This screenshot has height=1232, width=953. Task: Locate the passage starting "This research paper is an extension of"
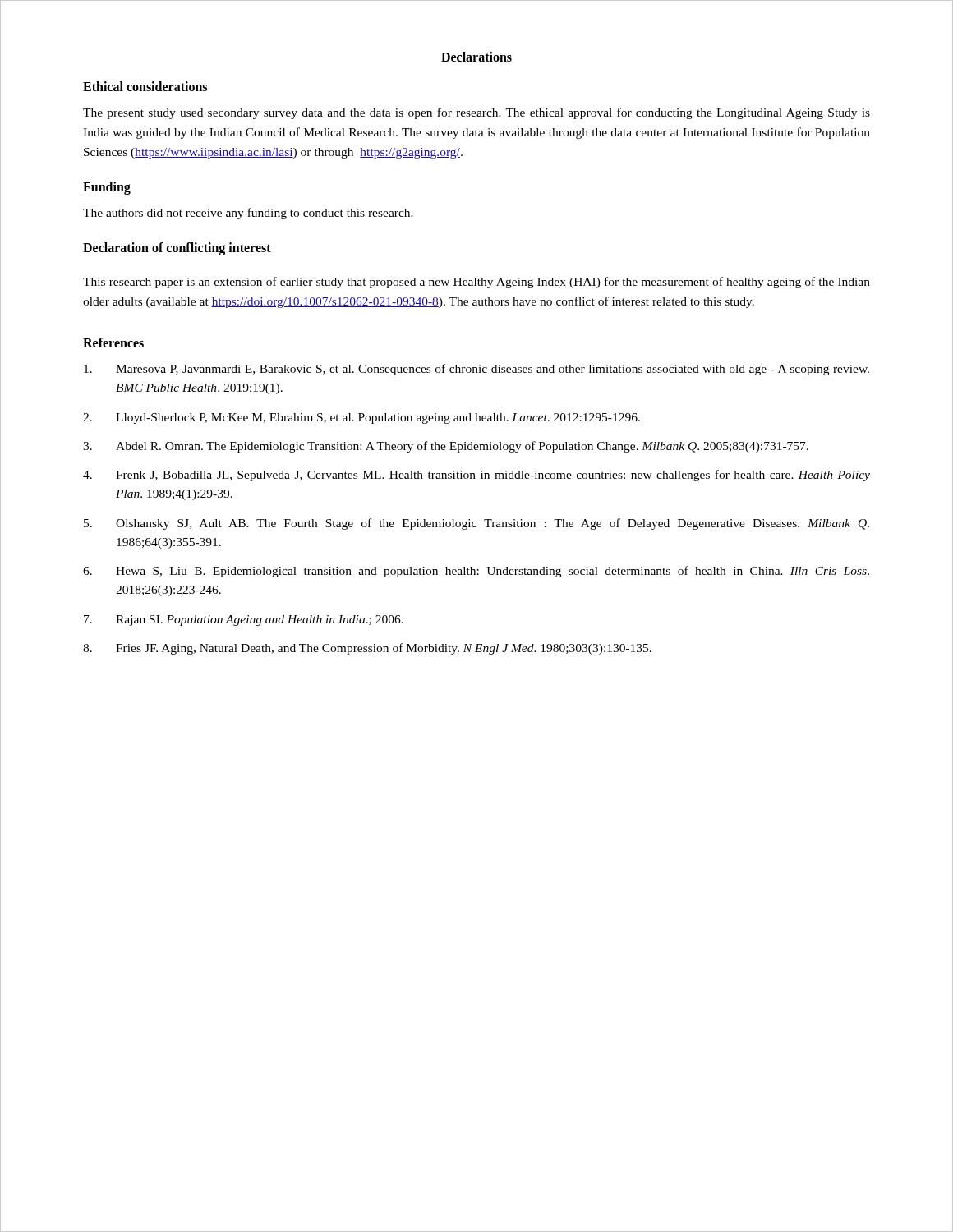[476, 291]
